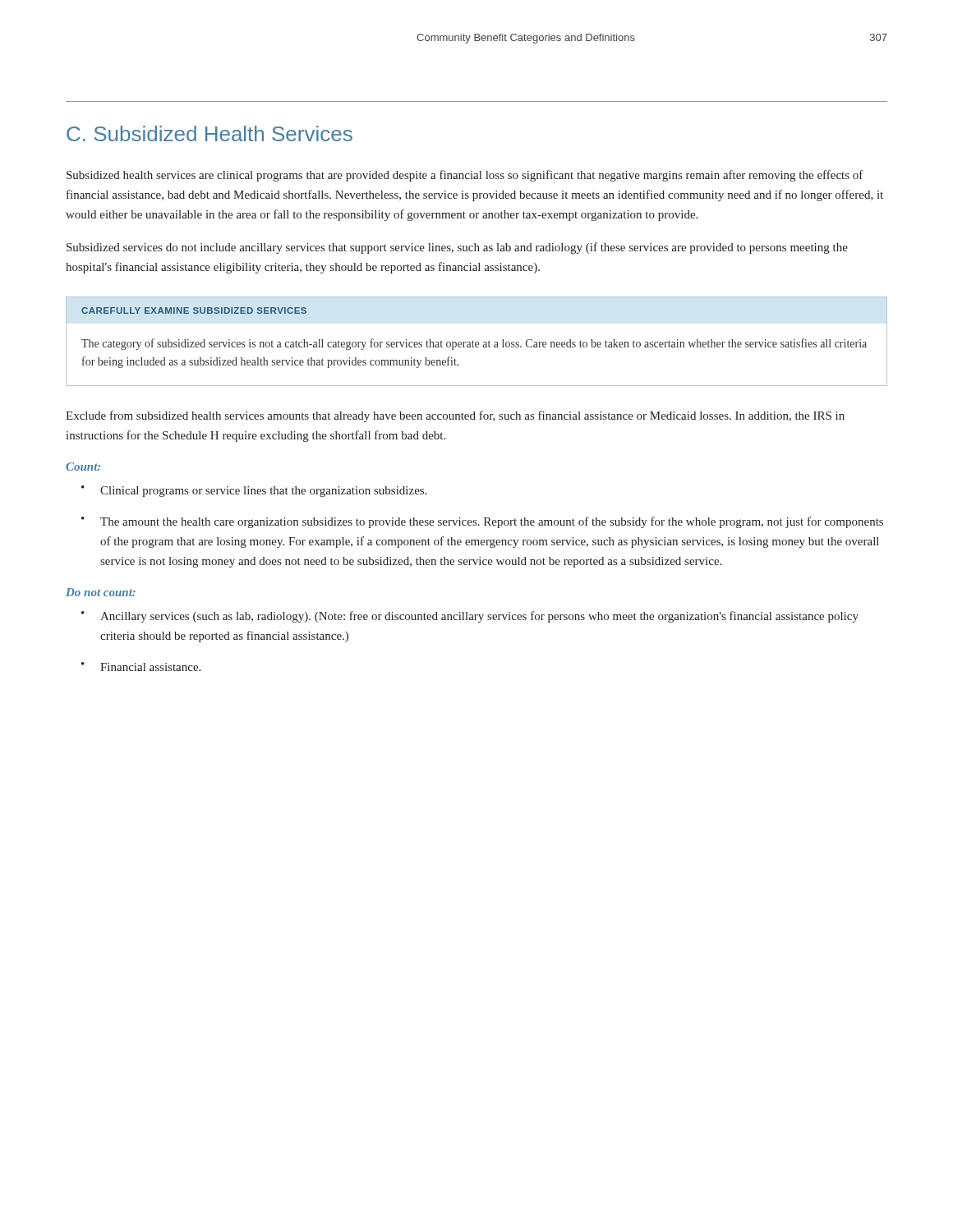
Task: Locate the list item that reads "• Ancillary services (such as lab, radiology). (Note:"
Action: pos(484,626)
